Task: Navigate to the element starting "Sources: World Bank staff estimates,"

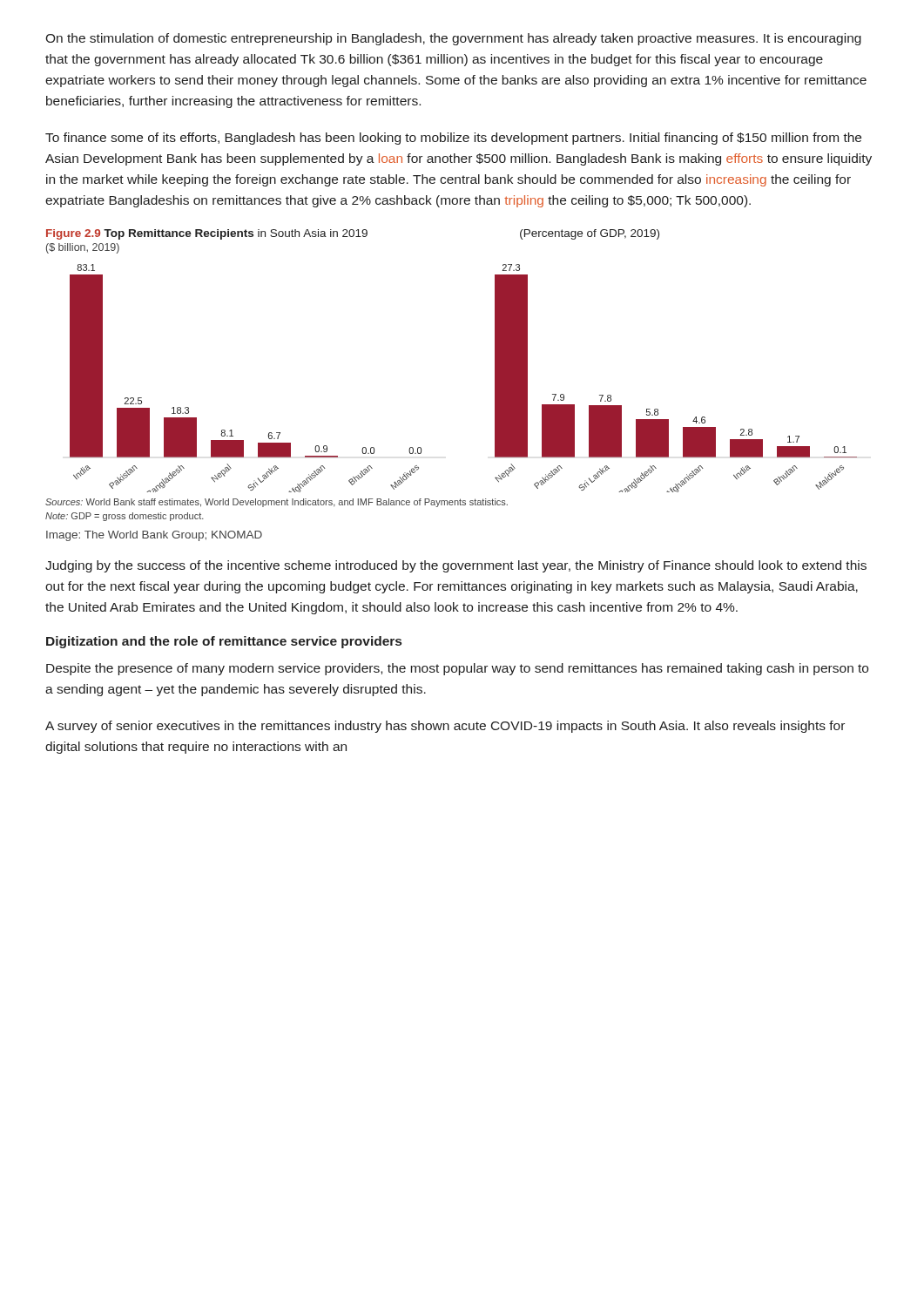Action: click(277, 509)
